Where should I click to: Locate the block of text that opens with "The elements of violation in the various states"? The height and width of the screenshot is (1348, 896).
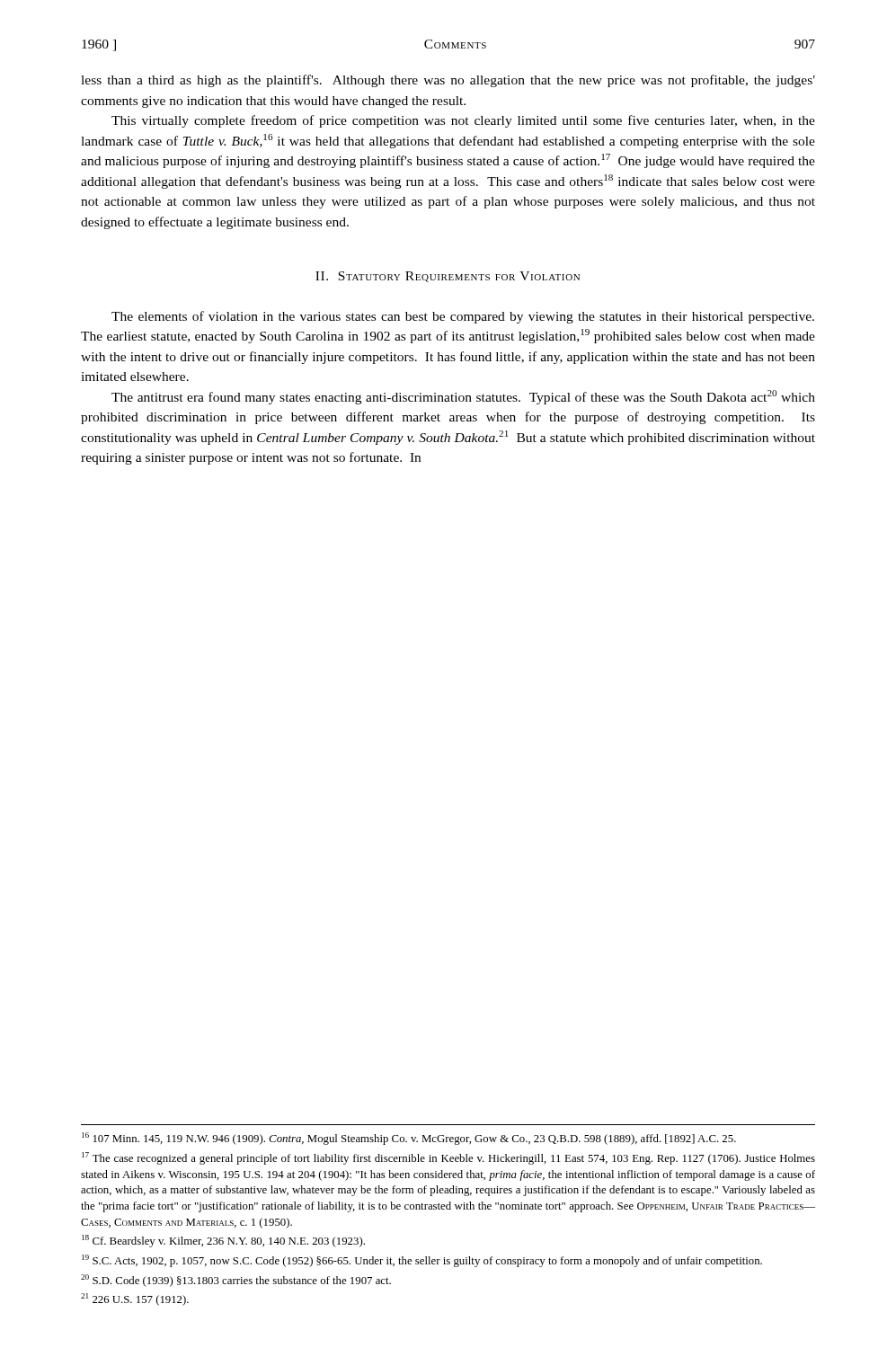pos(448,346)
